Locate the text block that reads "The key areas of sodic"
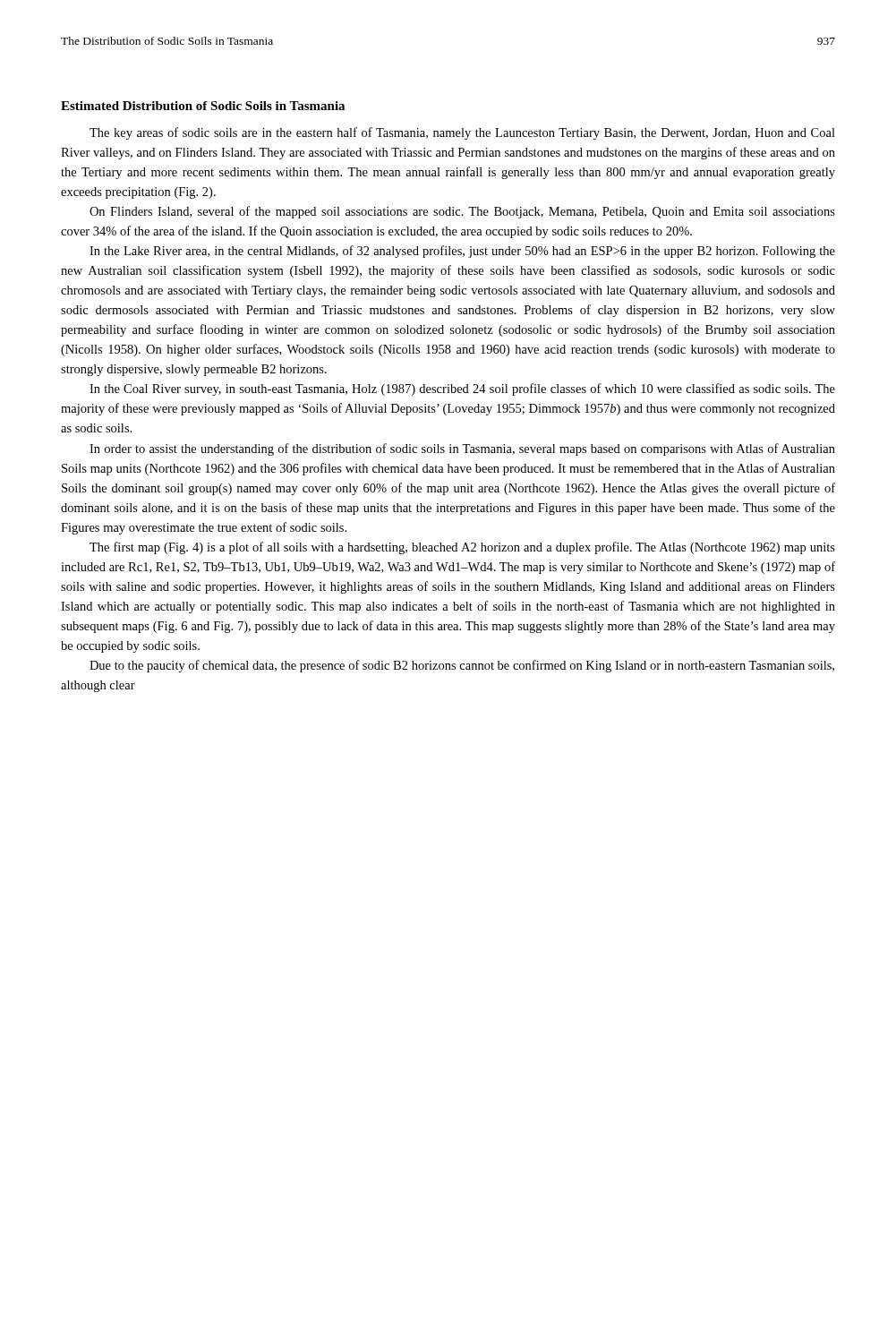896x1343 pixels. coord(448,162)
